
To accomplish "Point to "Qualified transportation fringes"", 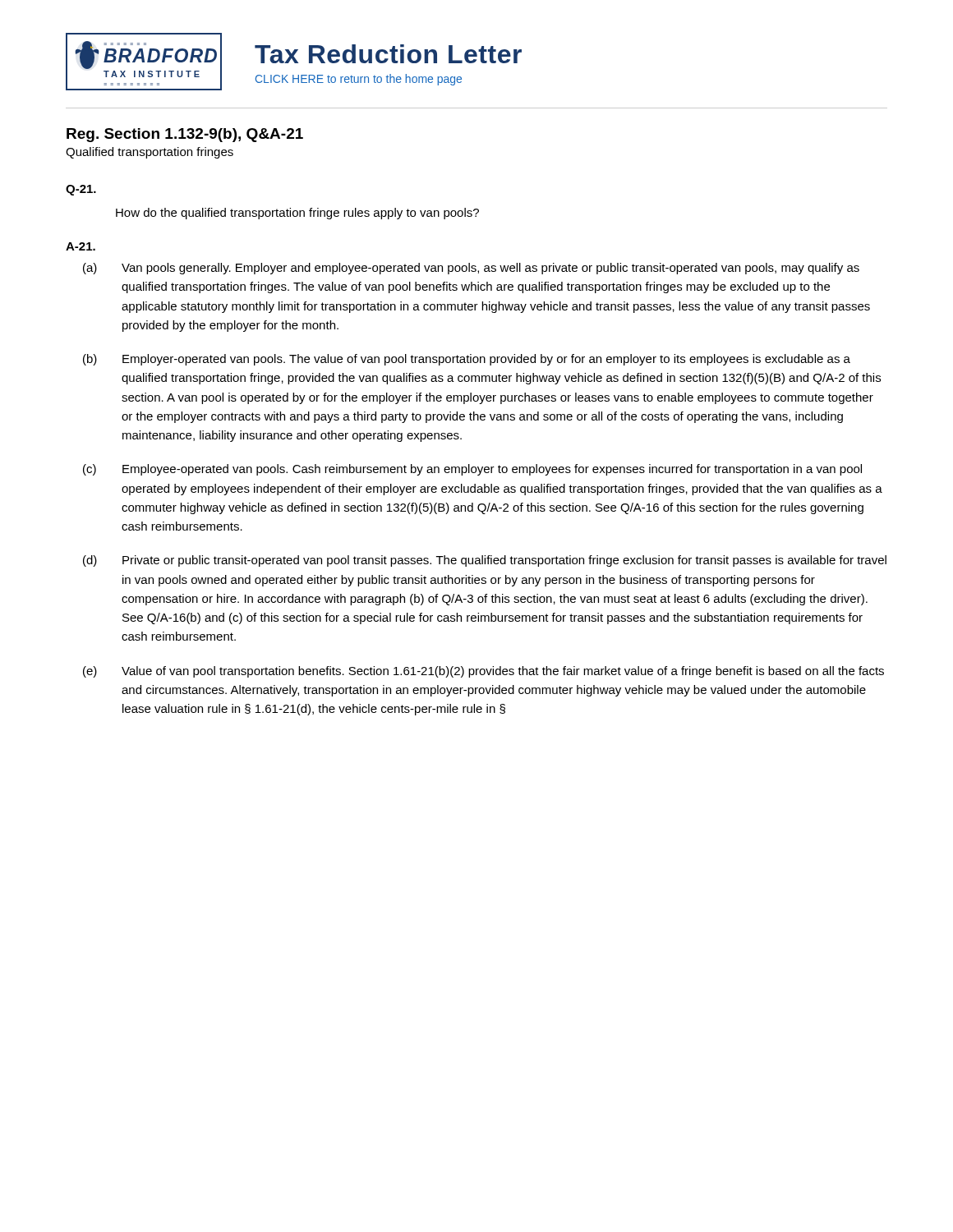I will [x=150, y=152].
